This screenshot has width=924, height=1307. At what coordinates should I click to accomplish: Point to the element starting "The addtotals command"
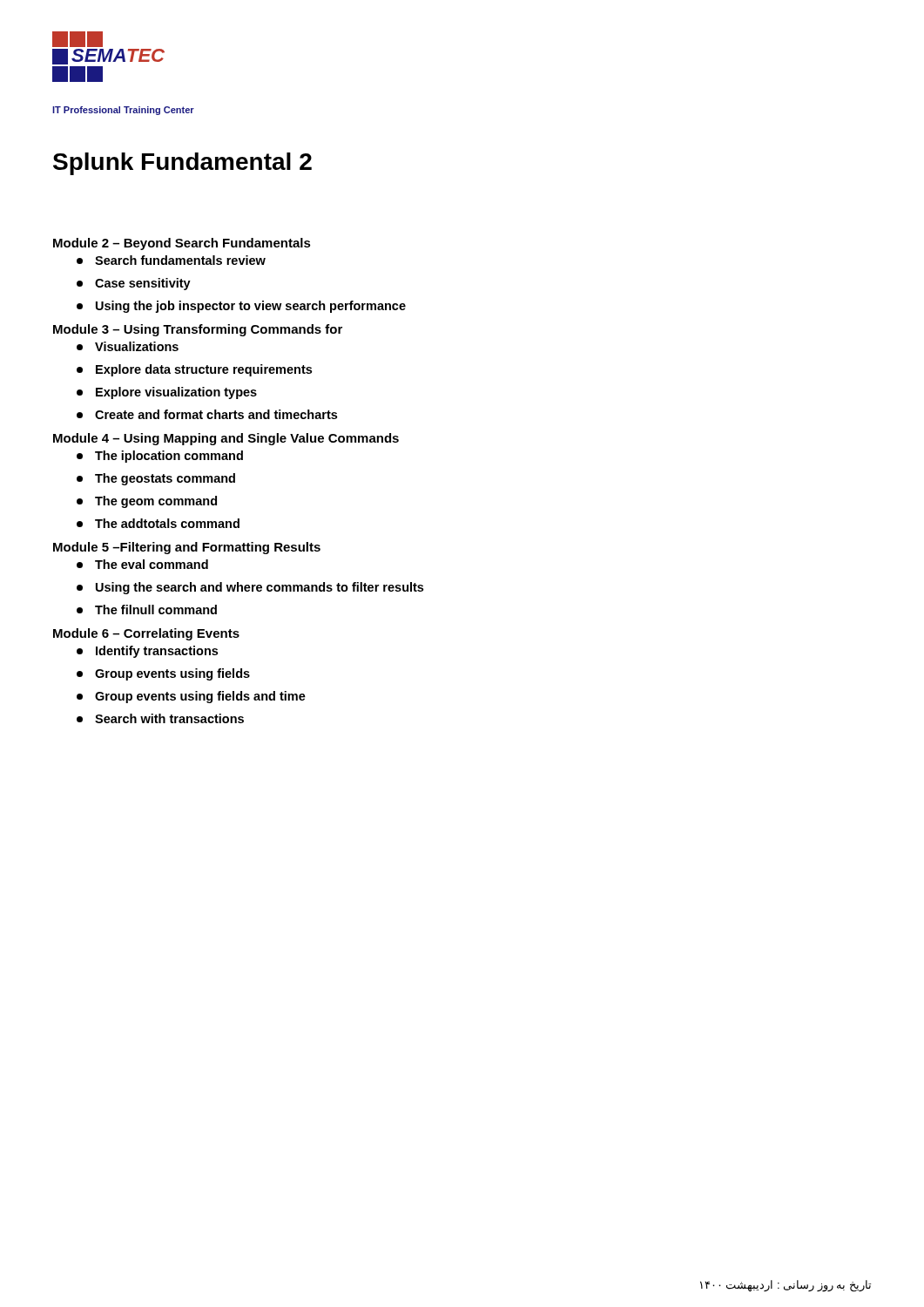(158, 524)
